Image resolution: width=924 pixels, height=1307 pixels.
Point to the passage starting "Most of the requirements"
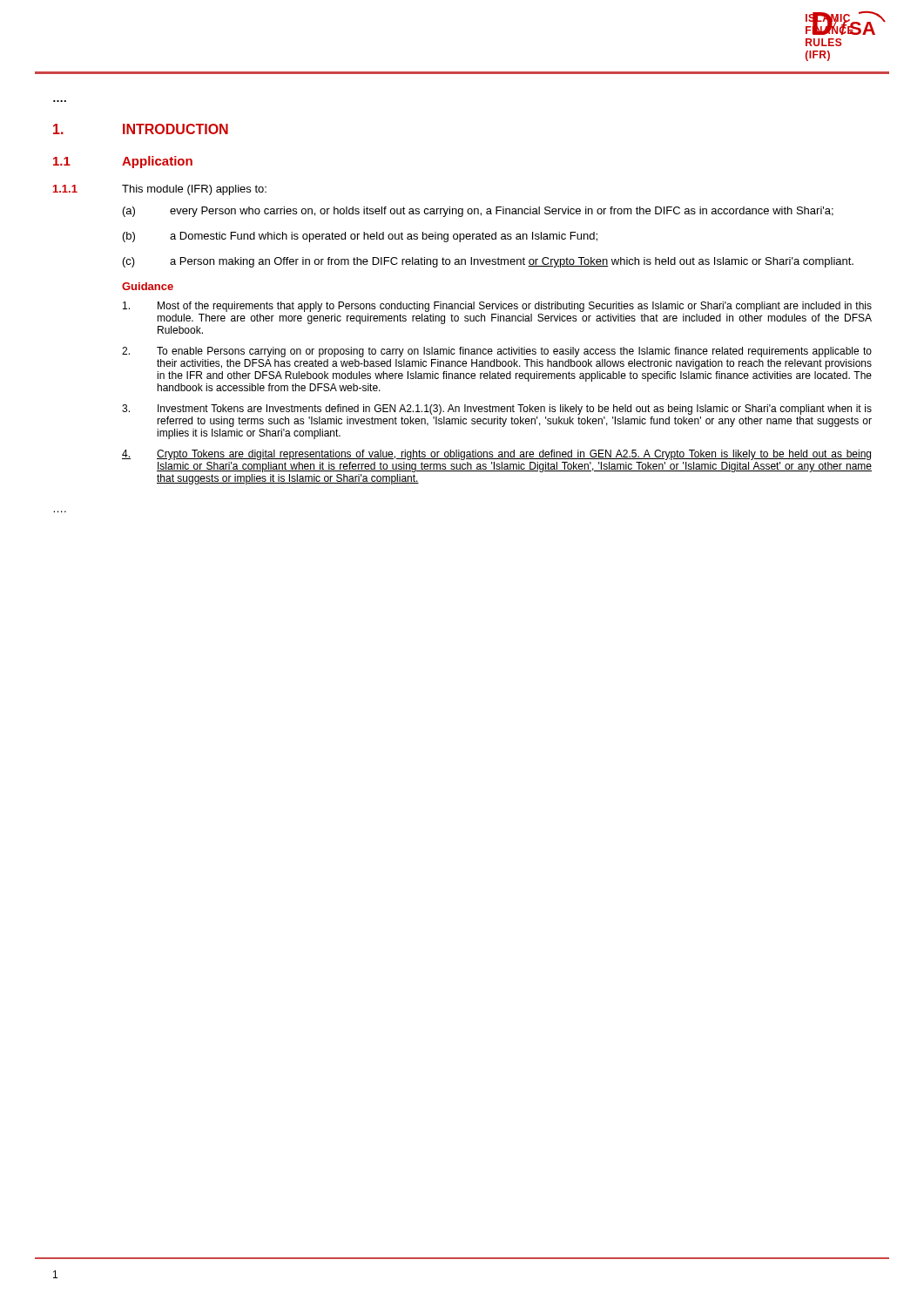coord(497,318)
